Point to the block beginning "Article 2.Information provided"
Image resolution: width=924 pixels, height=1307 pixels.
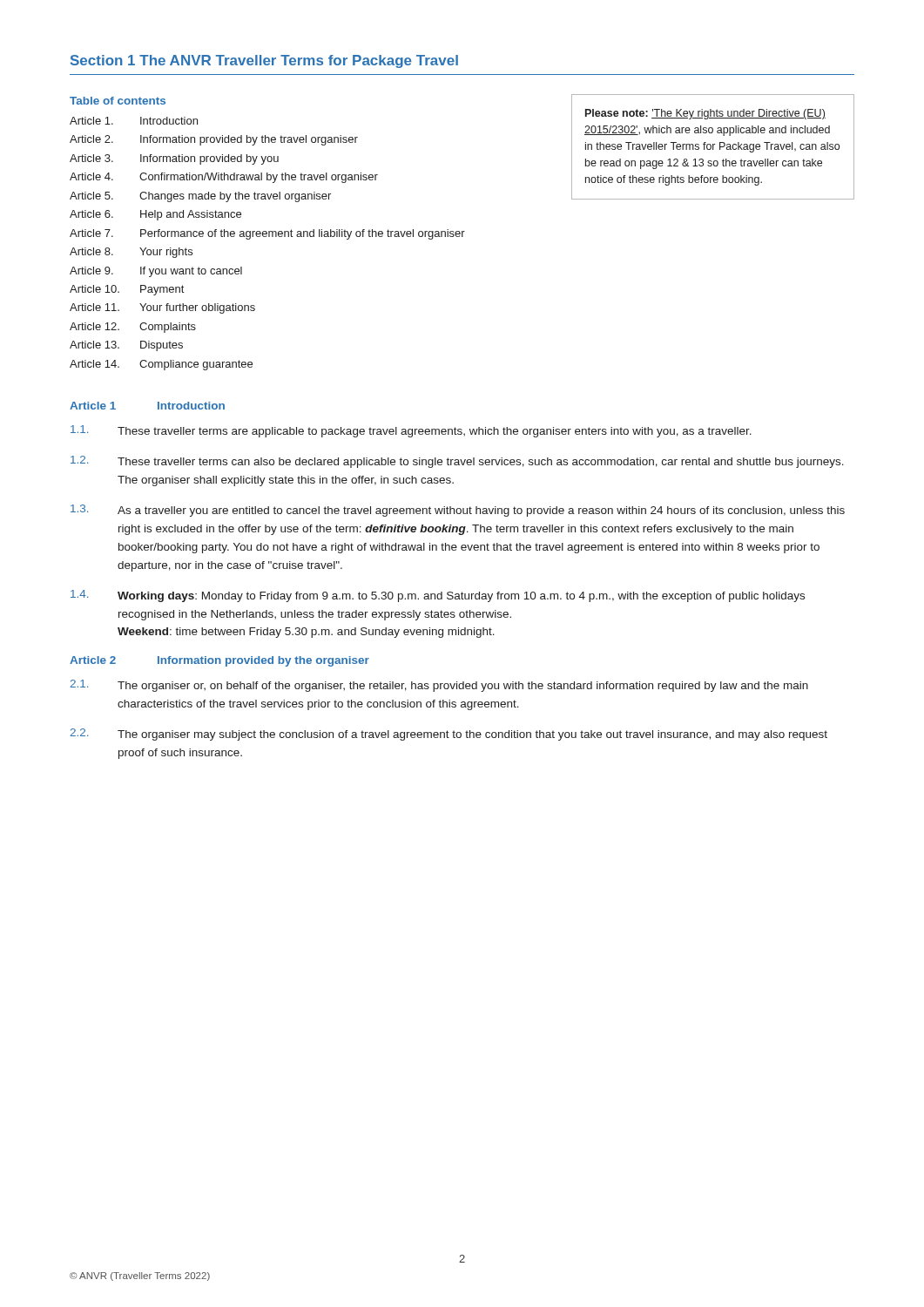tap(214, 140)
